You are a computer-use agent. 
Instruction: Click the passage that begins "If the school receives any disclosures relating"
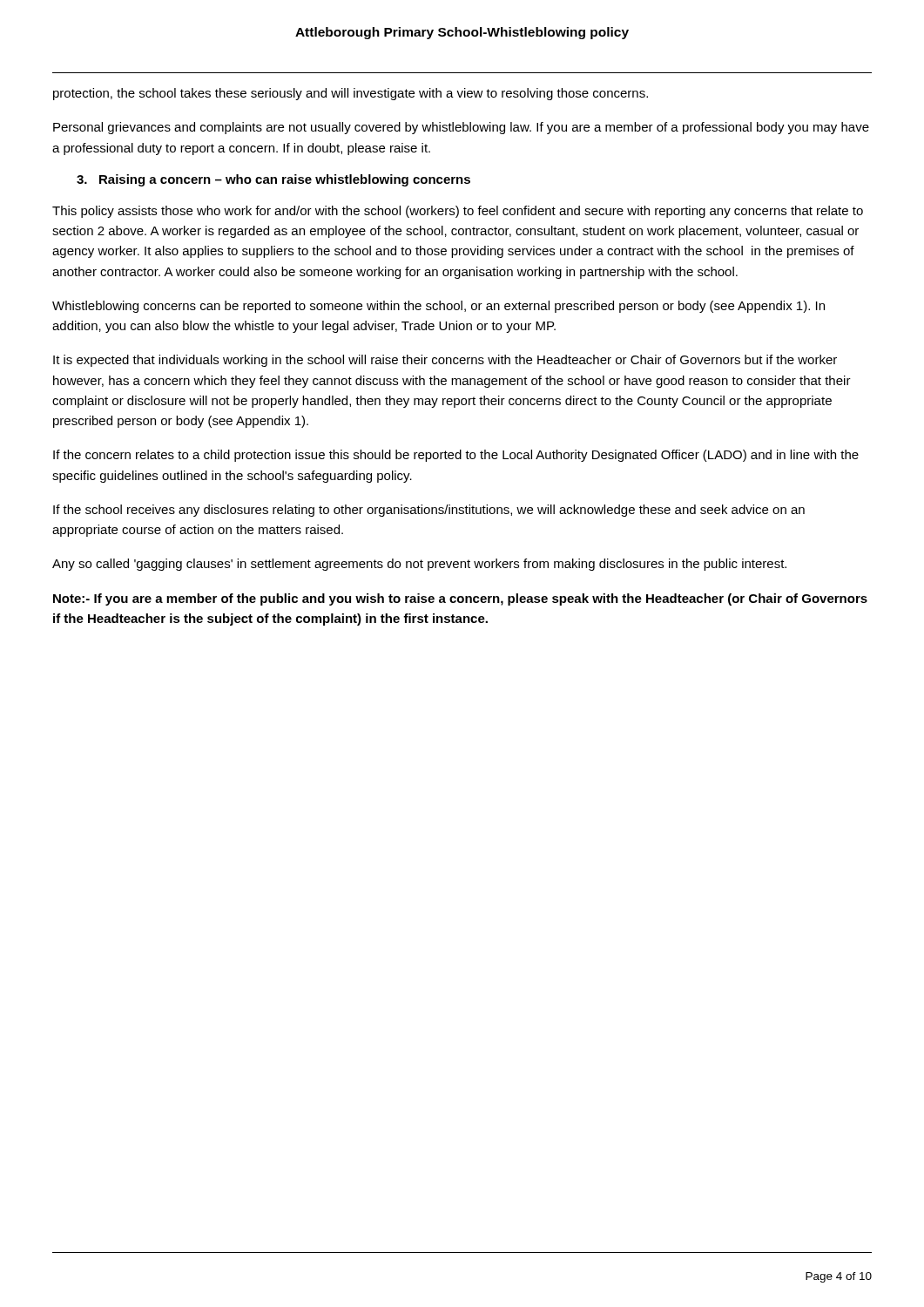pos(429,519)
